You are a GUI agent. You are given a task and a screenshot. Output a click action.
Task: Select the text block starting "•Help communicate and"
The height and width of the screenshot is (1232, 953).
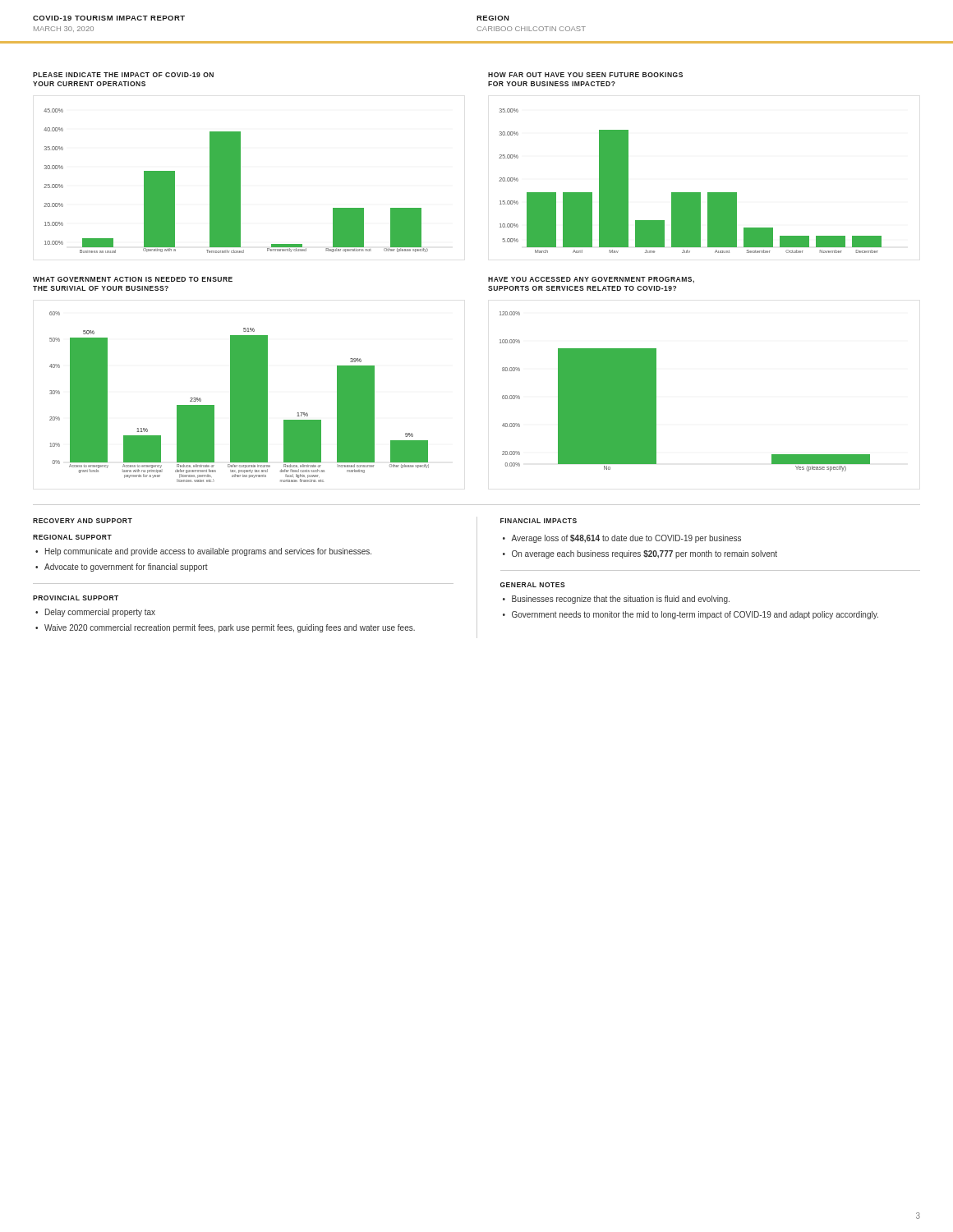click(x=204, y=552)
